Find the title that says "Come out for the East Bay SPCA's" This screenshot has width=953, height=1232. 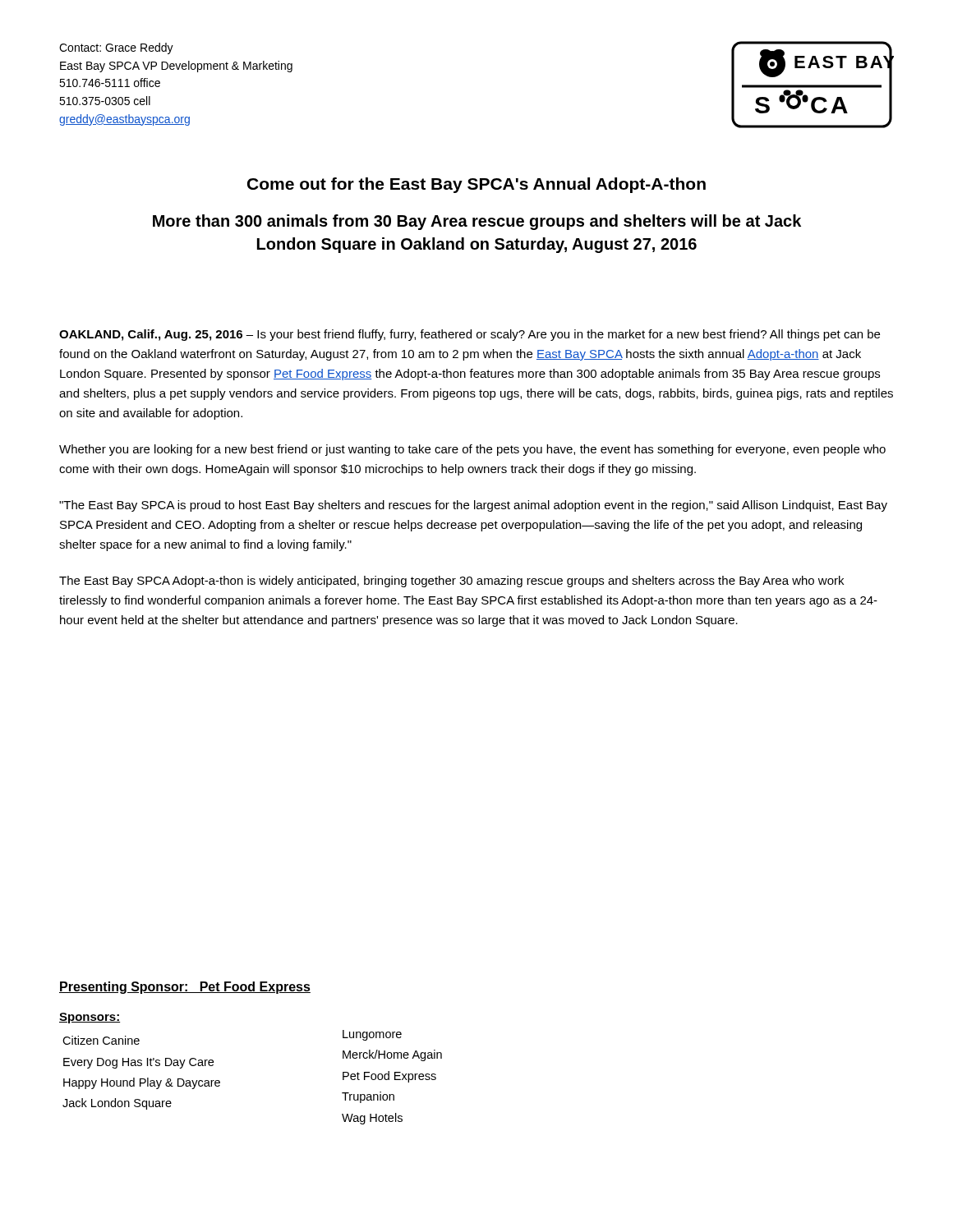(476, 184)
